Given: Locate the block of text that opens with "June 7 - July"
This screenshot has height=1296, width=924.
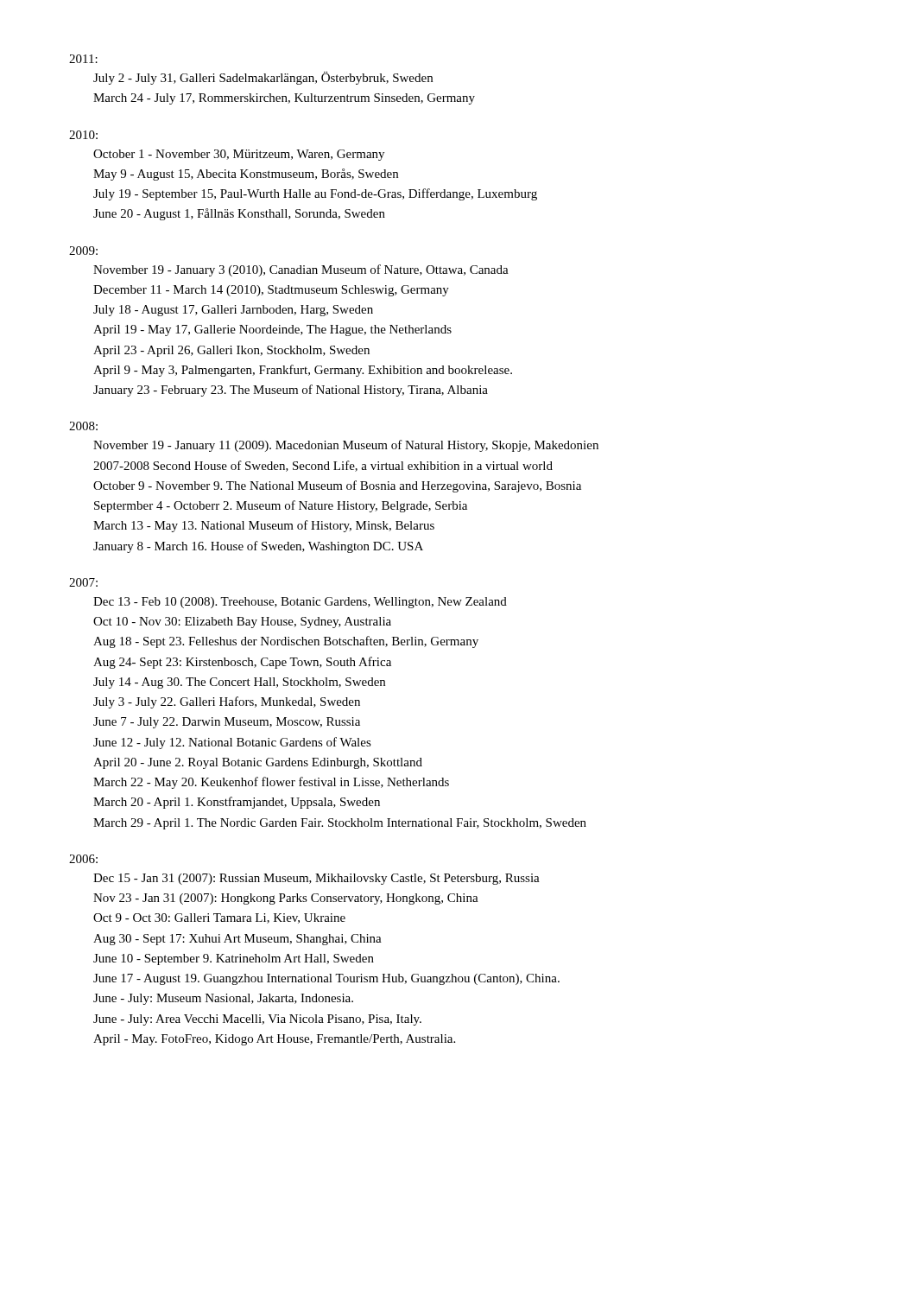Looking at the screenshot, I should (227, 722).
